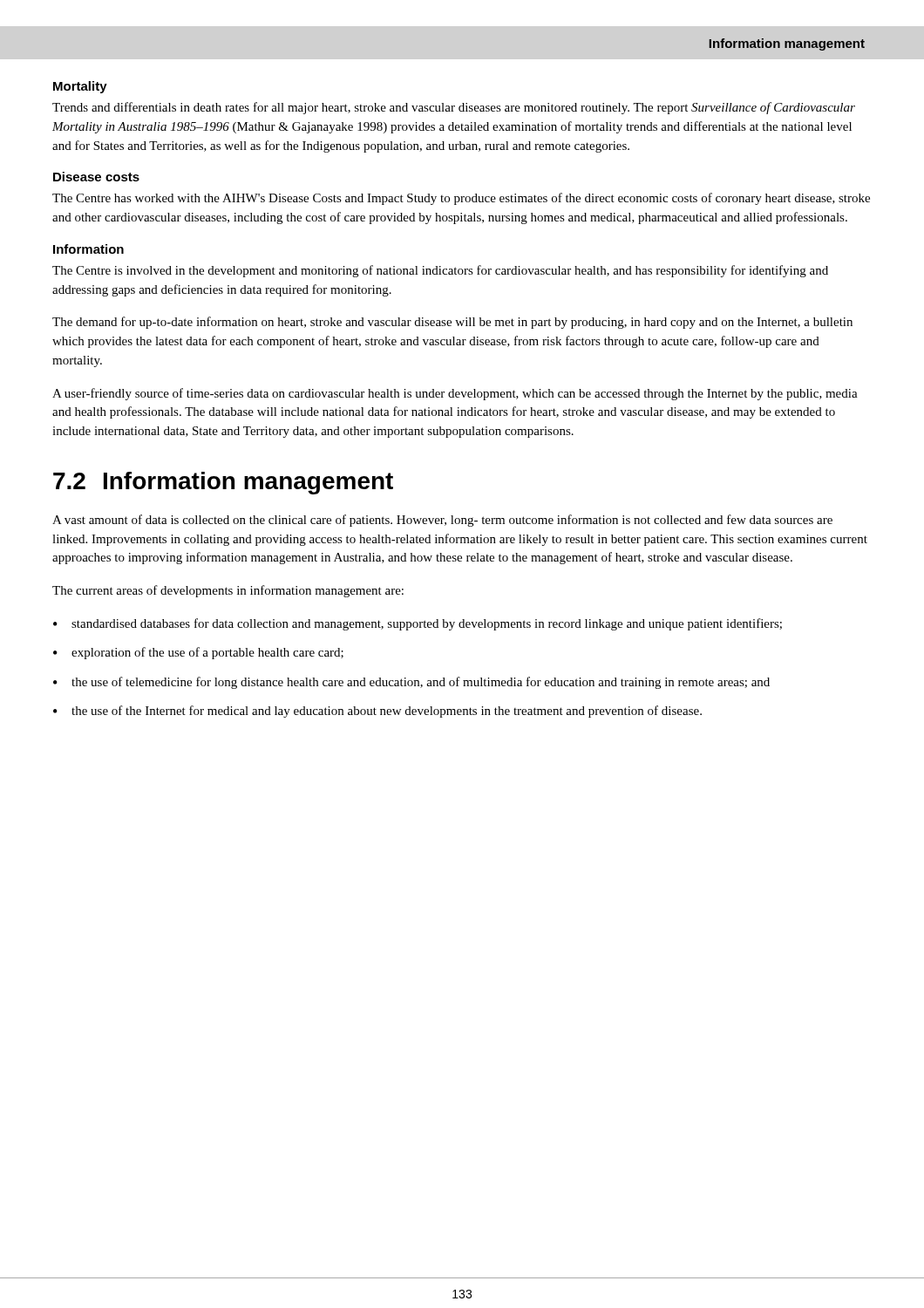Viewport: 924px width, 1308px height.
Task: Navigate to the text starting "7.2Information management"
Action: (x=223, y=481)
